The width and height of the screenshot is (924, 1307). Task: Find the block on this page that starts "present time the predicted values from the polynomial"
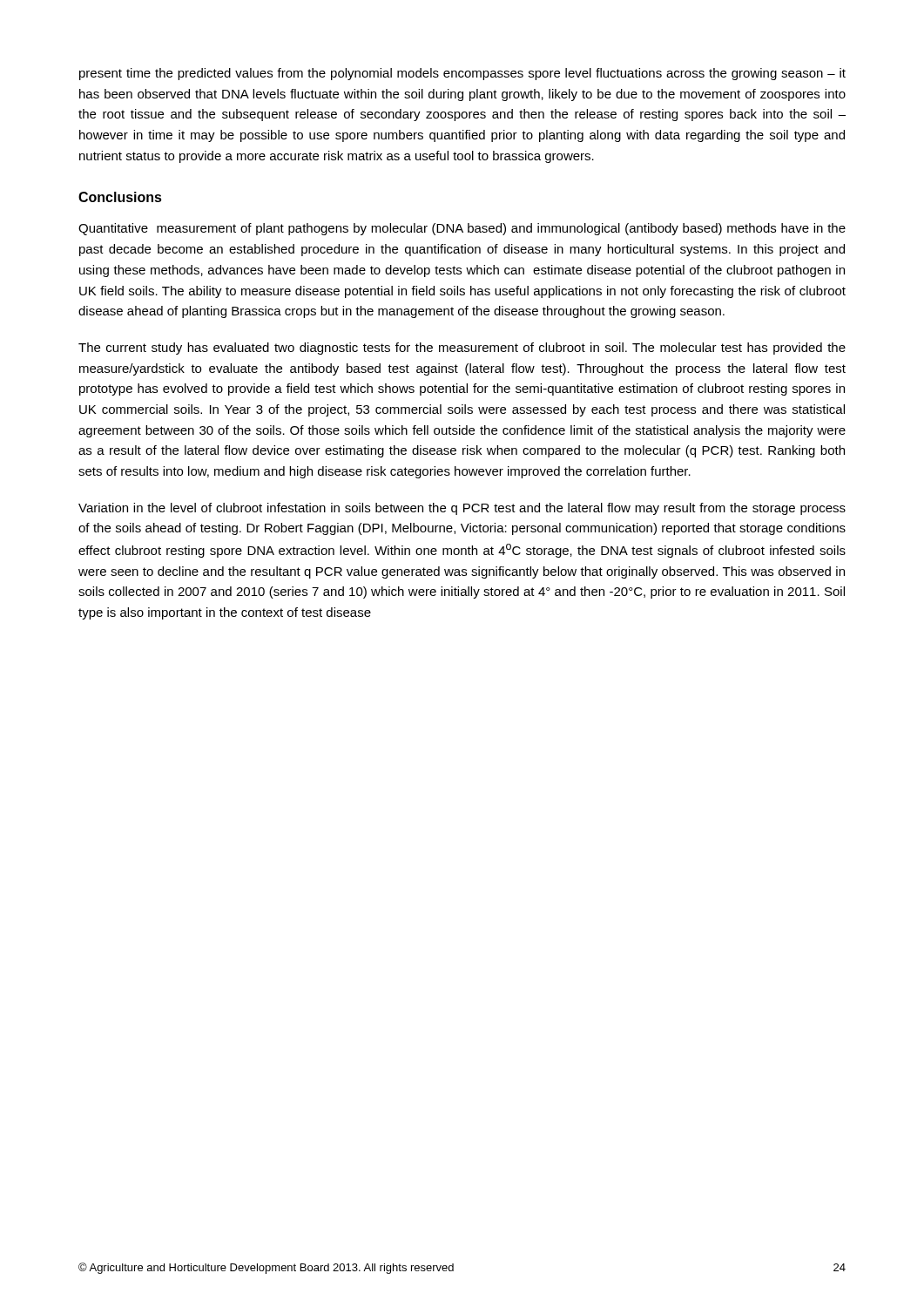pyautogui.click(x=462, y=114)
